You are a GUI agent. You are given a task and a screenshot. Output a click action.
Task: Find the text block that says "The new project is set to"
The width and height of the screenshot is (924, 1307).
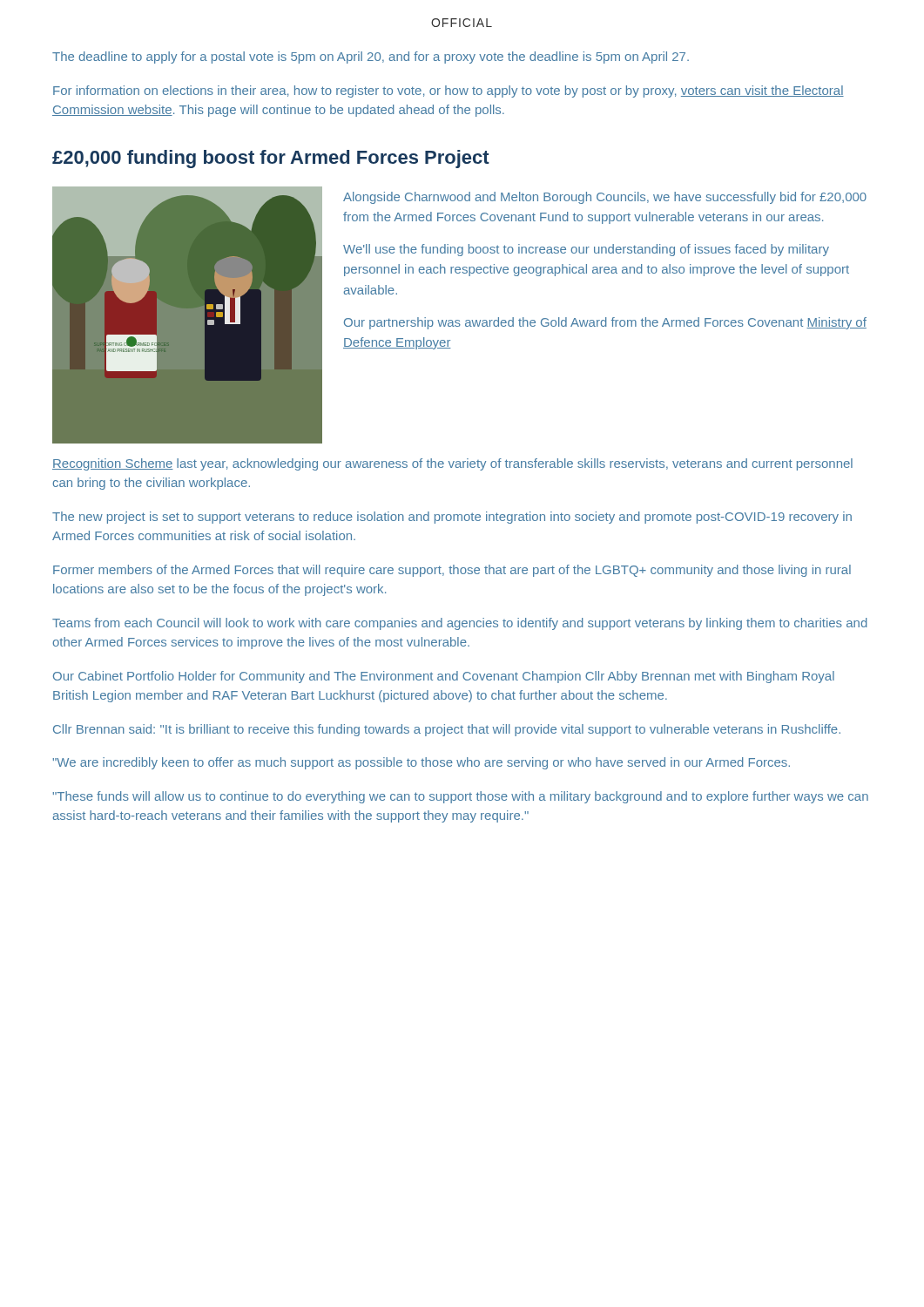(452, 526)
